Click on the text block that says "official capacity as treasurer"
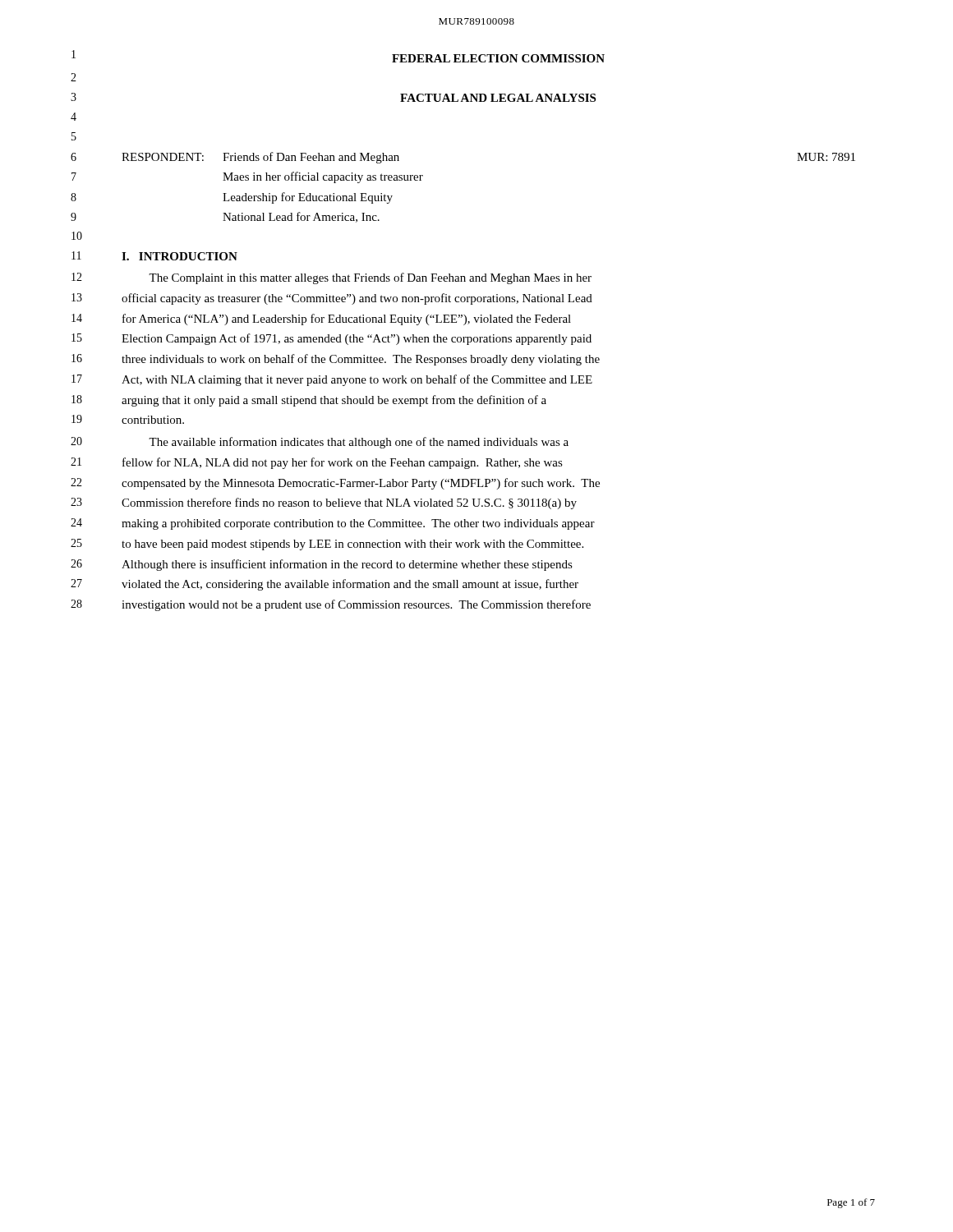Image resolution: width=953 pixels, height=1232 pixels. point(357,298)
